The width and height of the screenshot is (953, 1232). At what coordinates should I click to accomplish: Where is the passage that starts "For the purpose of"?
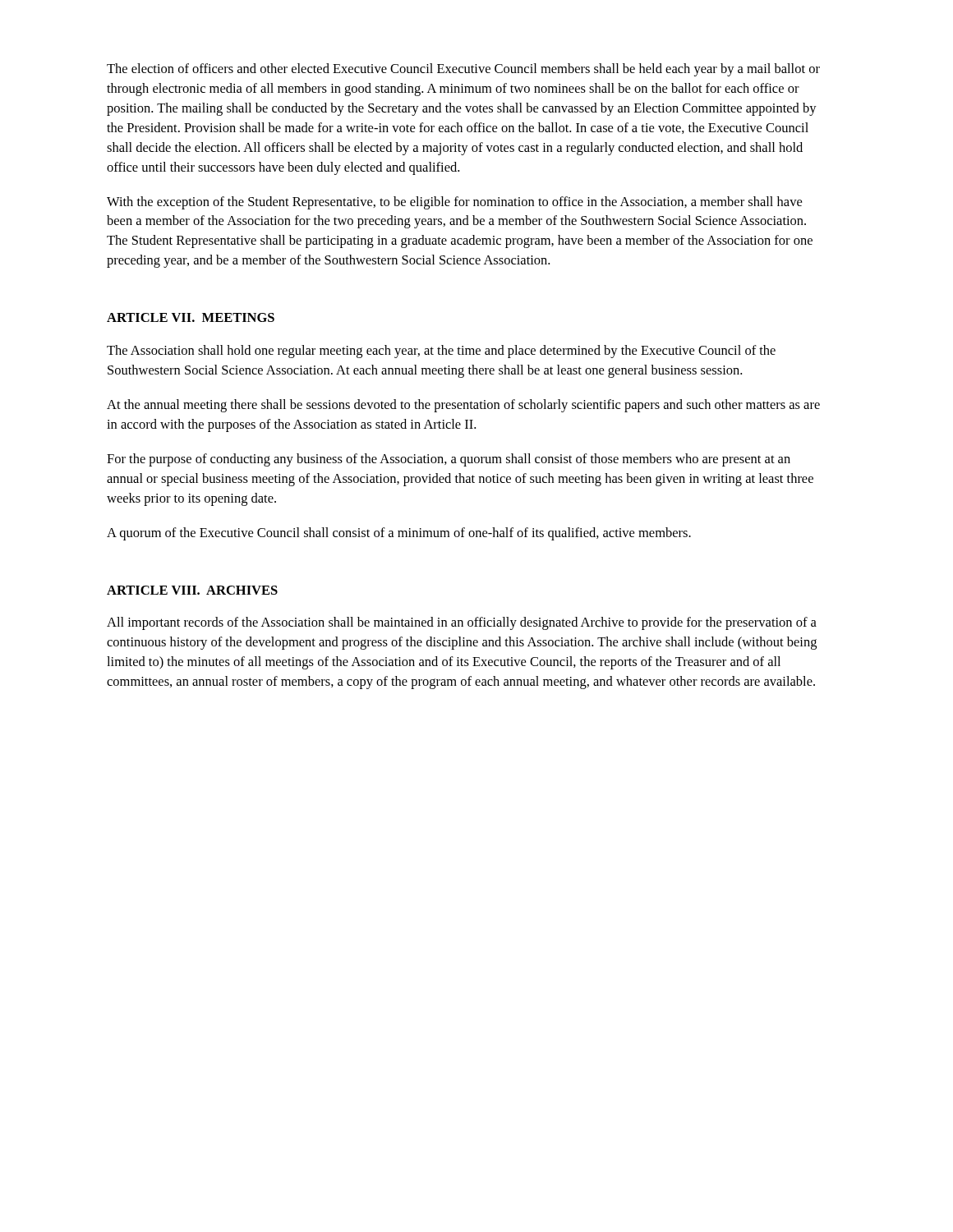click(x=464, y=479)
